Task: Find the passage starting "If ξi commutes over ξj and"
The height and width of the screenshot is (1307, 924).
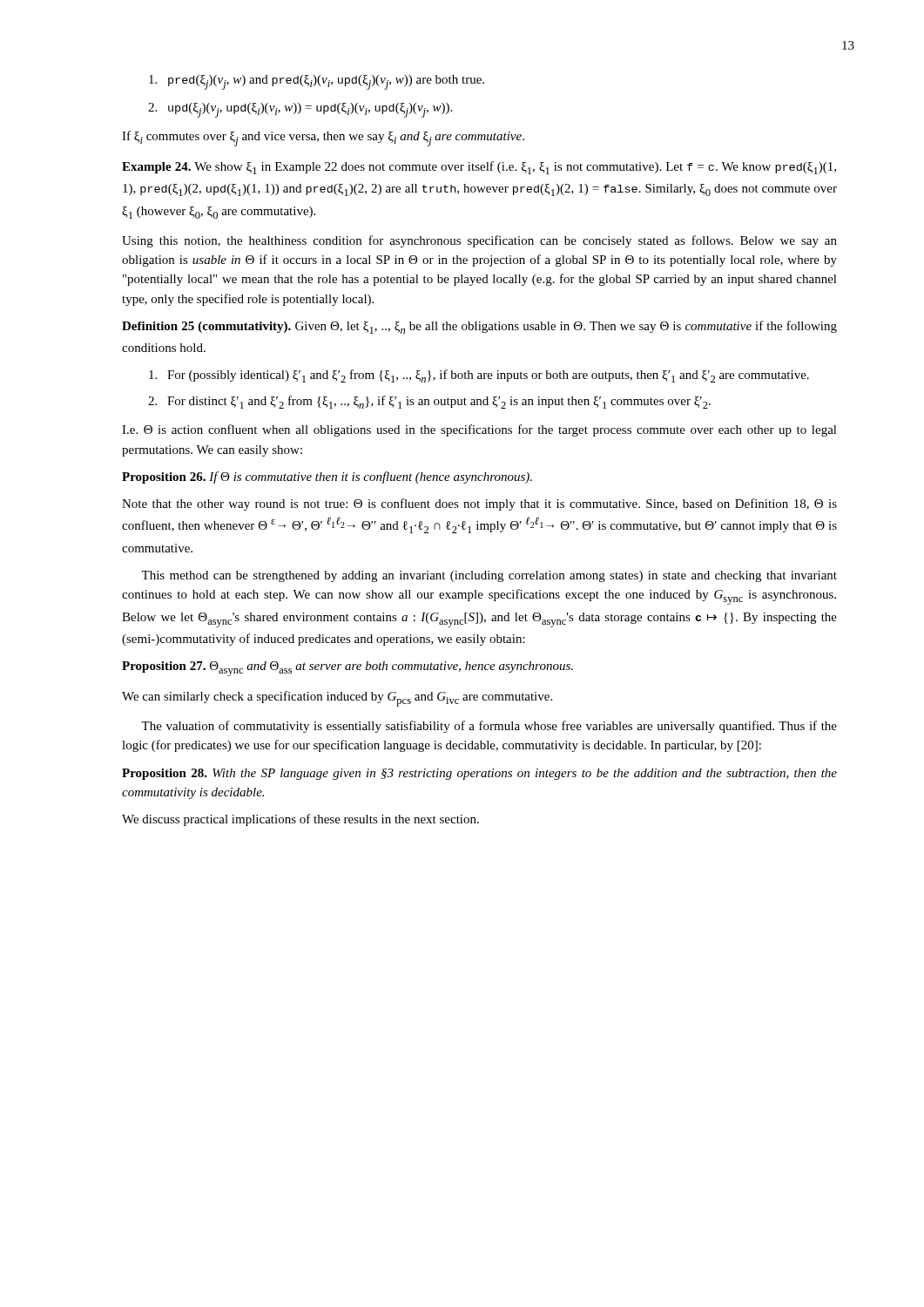Action: point(324,138)
